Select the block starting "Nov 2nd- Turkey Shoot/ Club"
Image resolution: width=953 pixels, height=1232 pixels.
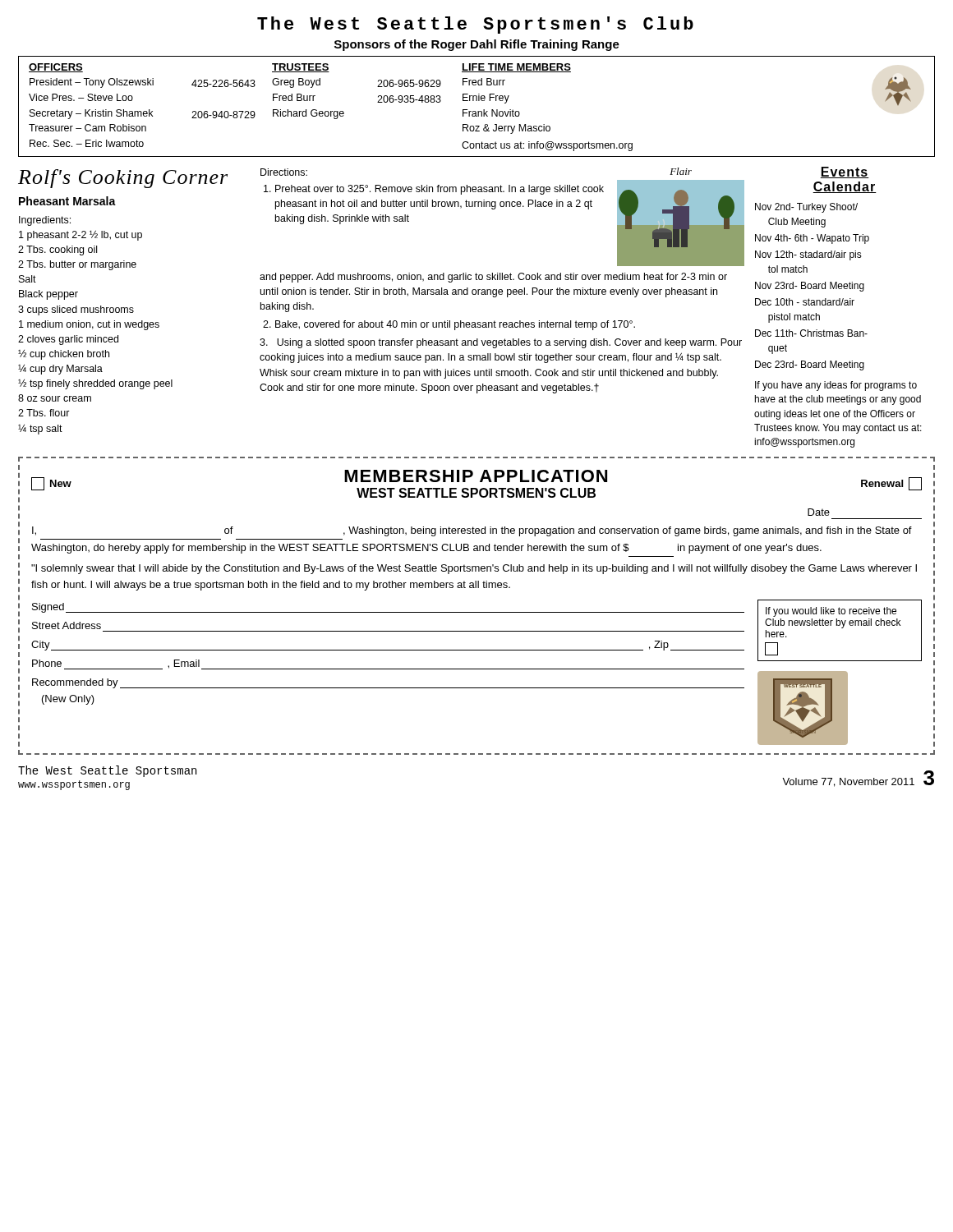point(845,286)
